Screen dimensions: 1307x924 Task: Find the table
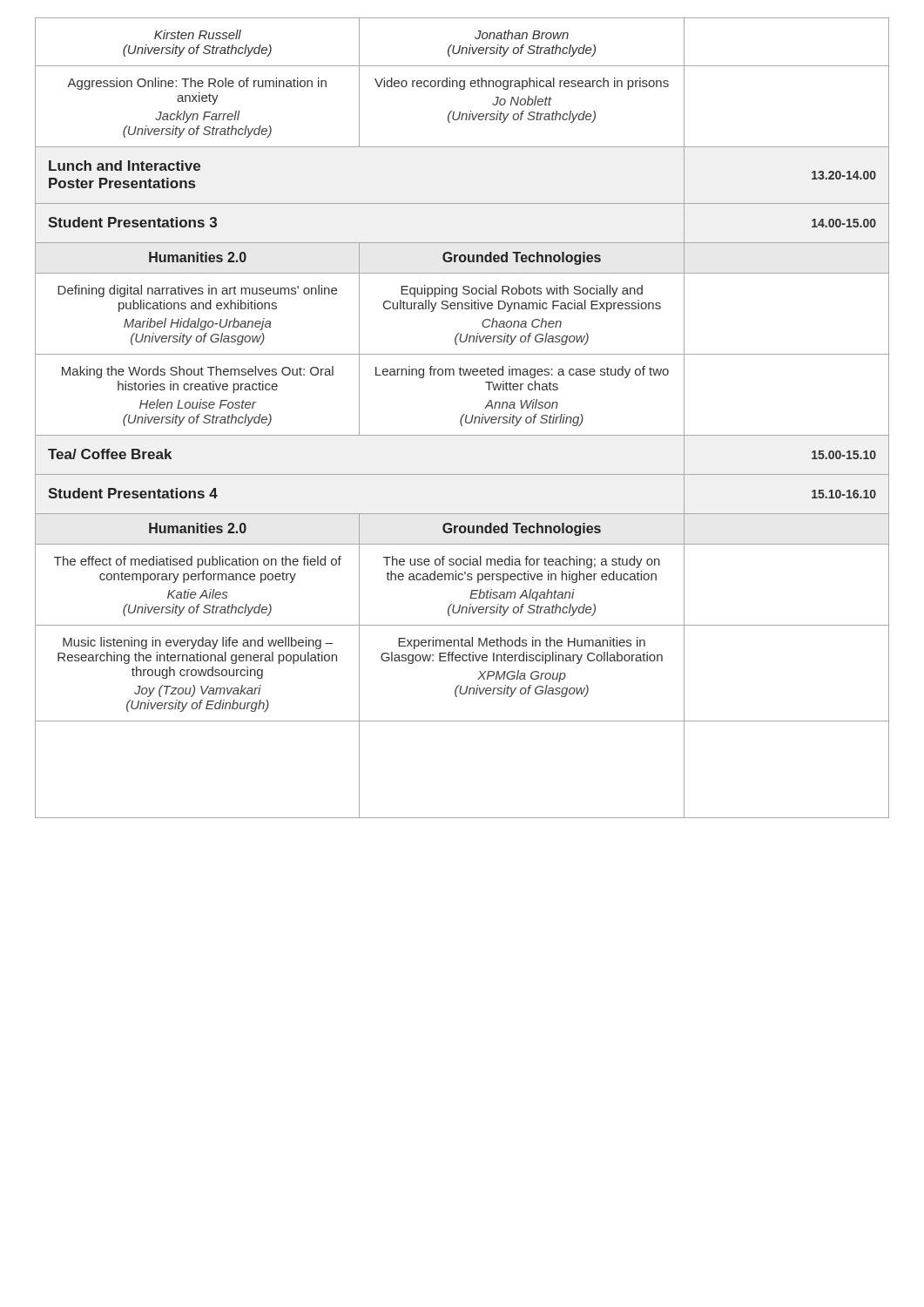click(462, 418)
